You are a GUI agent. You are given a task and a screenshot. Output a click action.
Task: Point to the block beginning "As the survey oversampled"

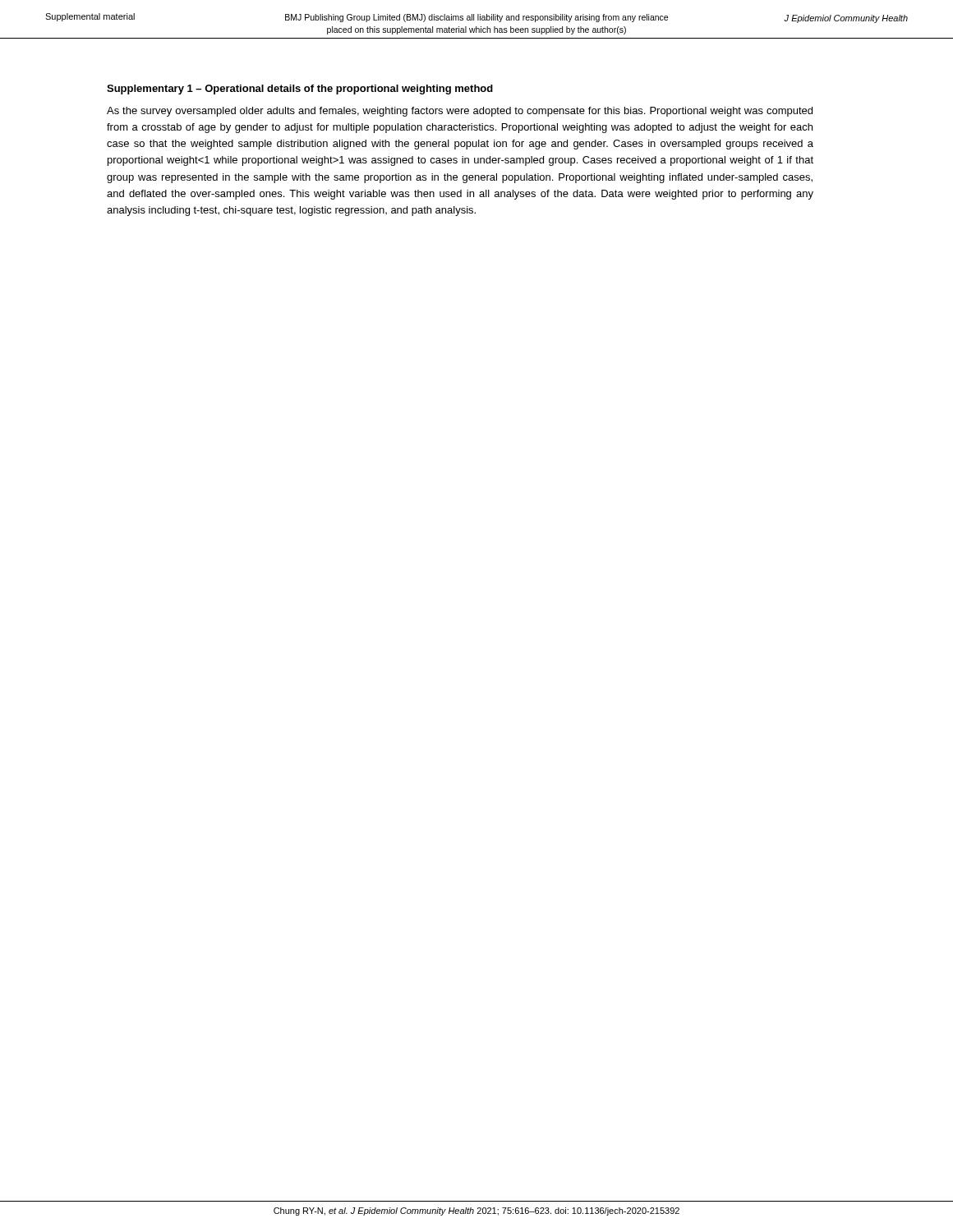[460, 160]
